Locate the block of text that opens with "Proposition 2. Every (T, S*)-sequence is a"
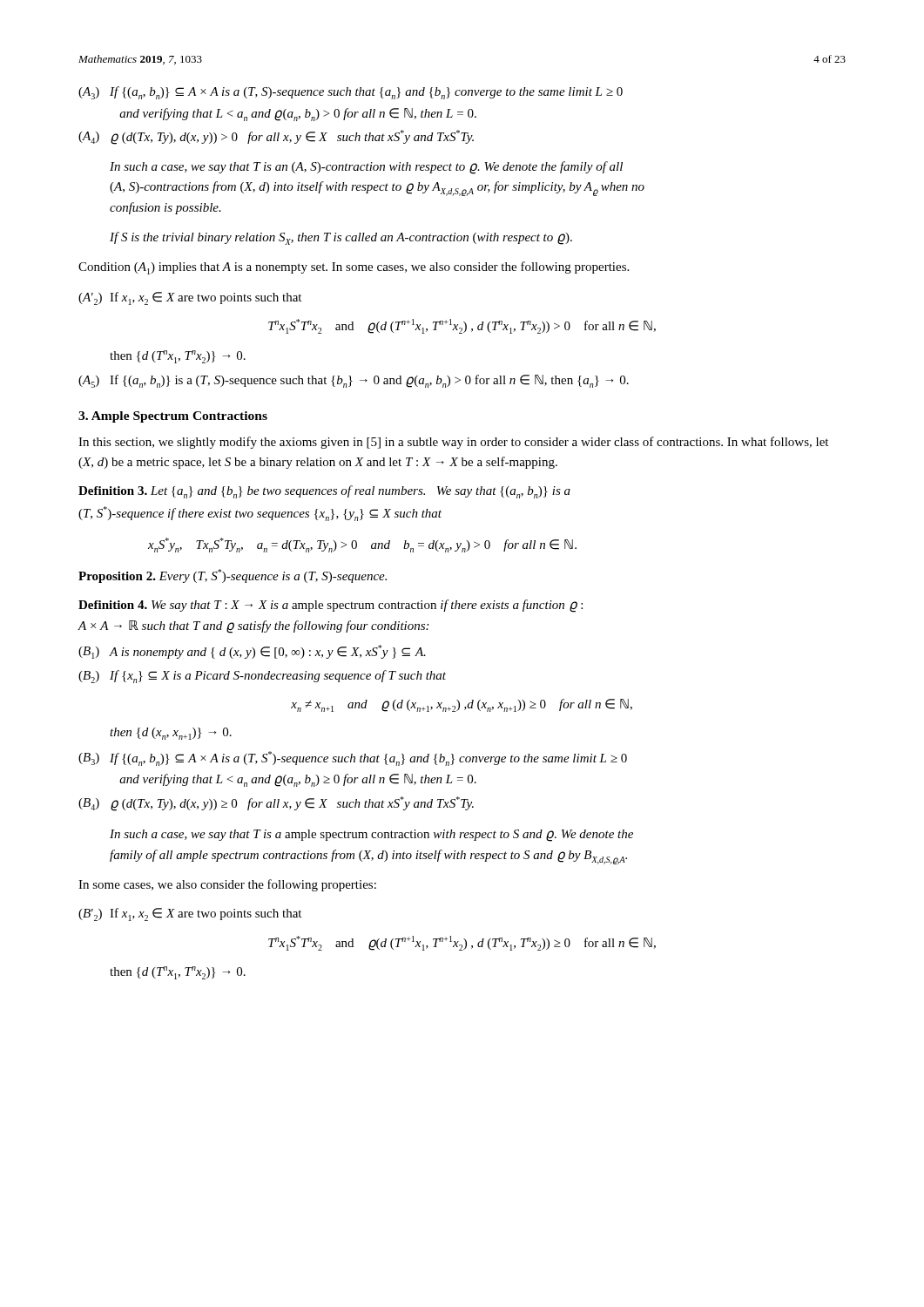The height and width of the screenshot is (1307, 924). click(x=233, y=575)
